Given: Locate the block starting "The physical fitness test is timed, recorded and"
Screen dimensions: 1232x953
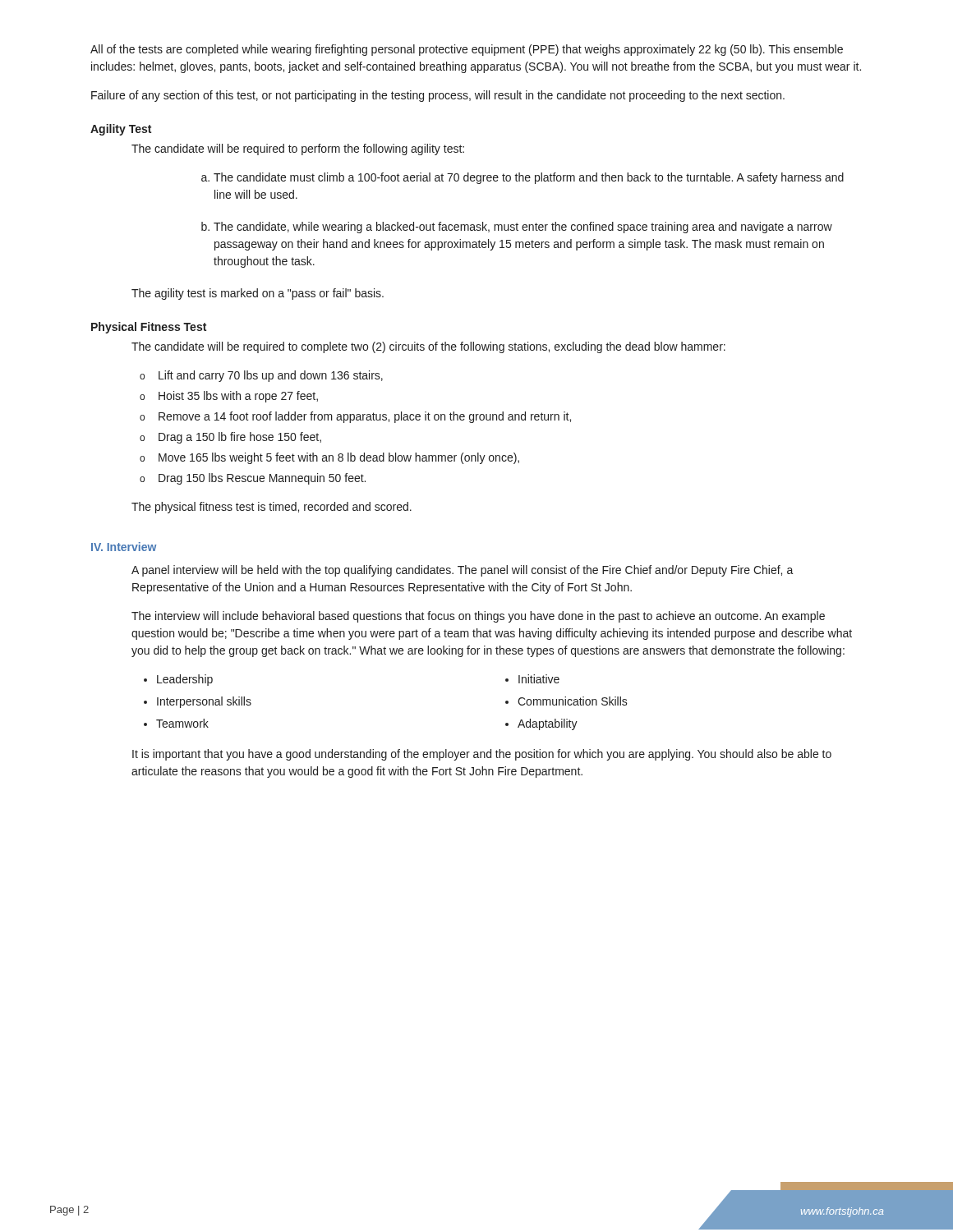Looking at the screenshot, I should pos(272,507).
